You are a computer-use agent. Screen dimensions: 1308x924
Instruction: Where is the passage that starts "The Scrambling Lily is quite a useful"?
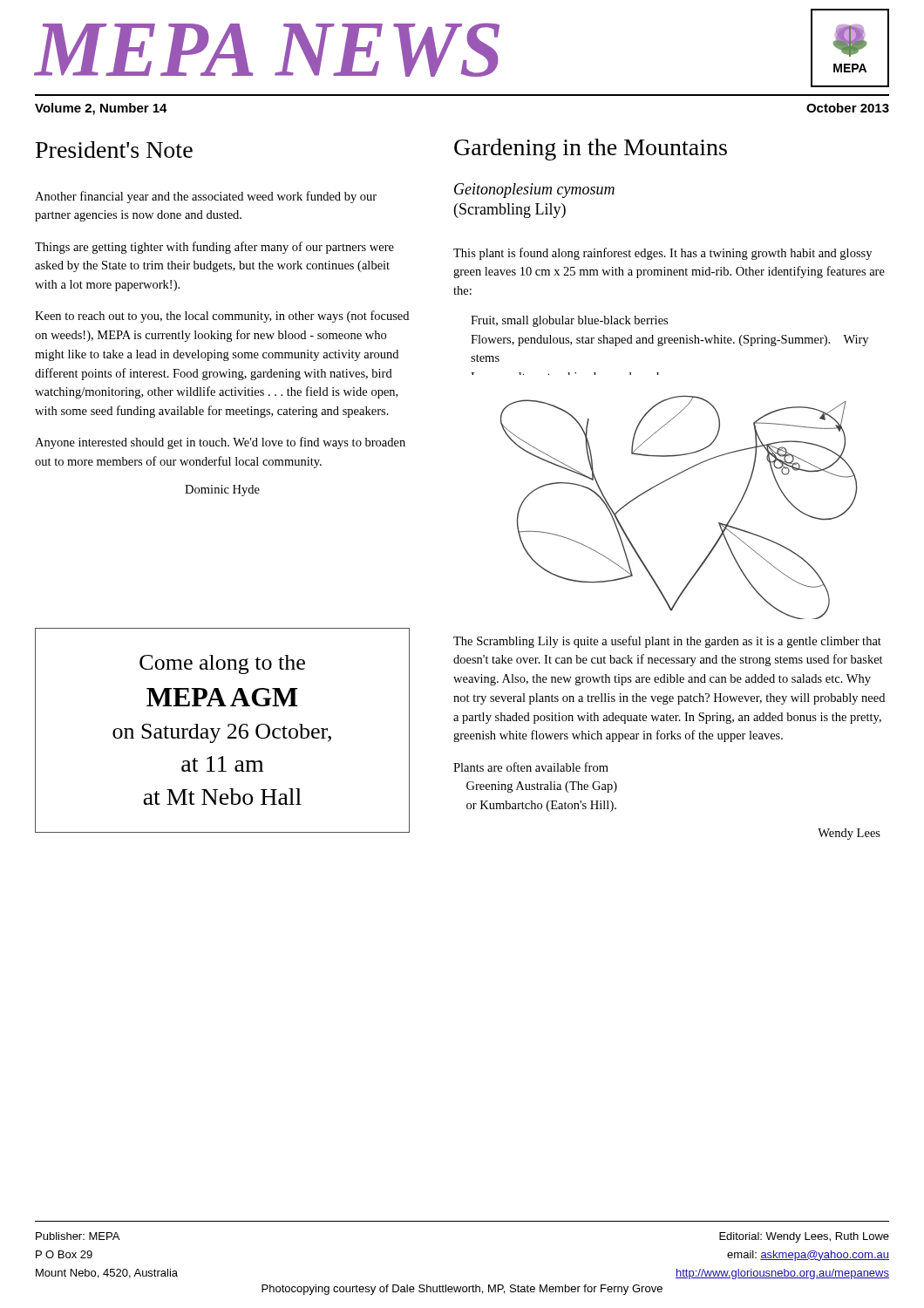(x=671, y=736)
